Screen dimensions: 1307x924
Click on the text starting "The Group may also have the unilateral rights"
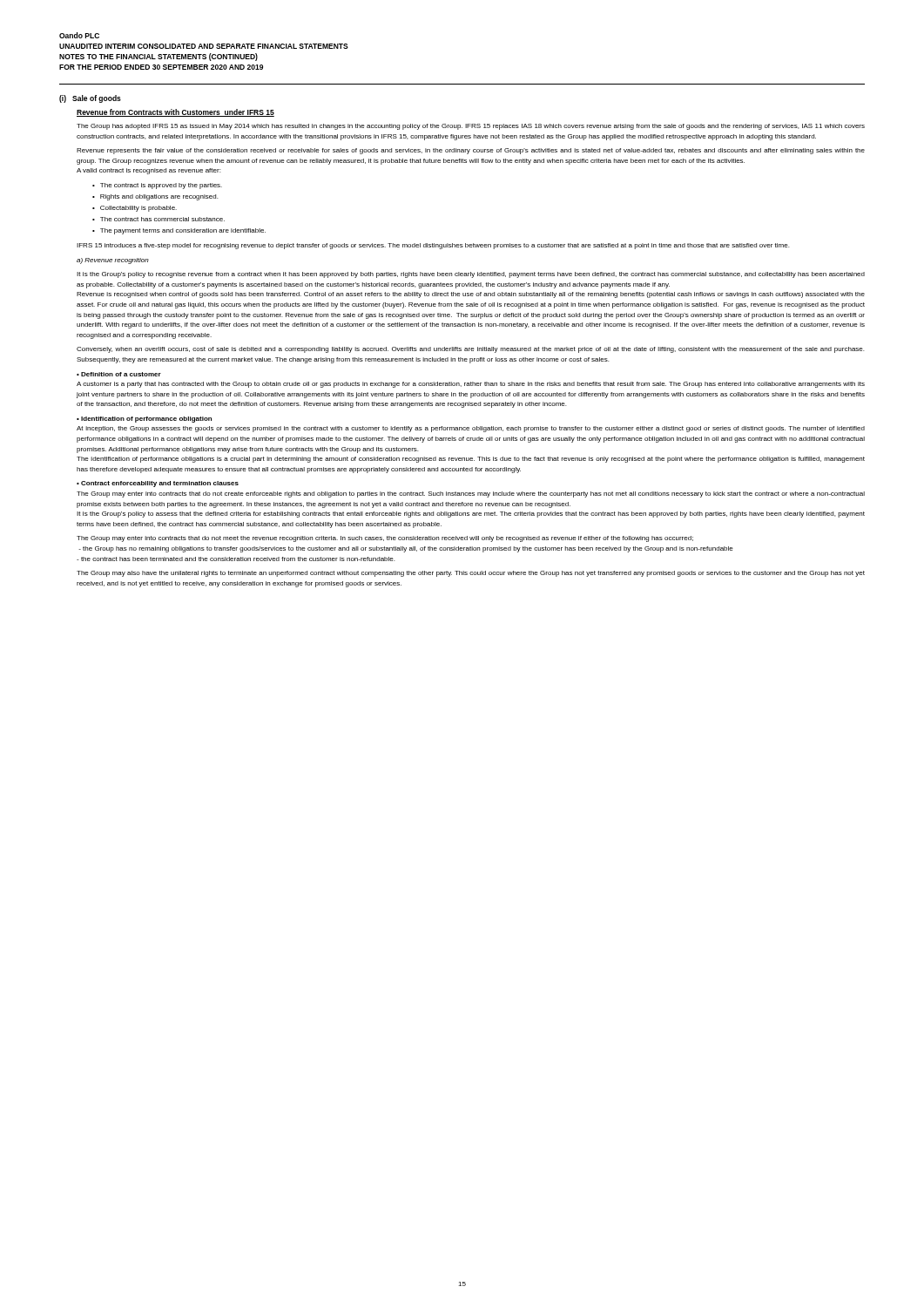pyautogui.click(x=471, y=578)
